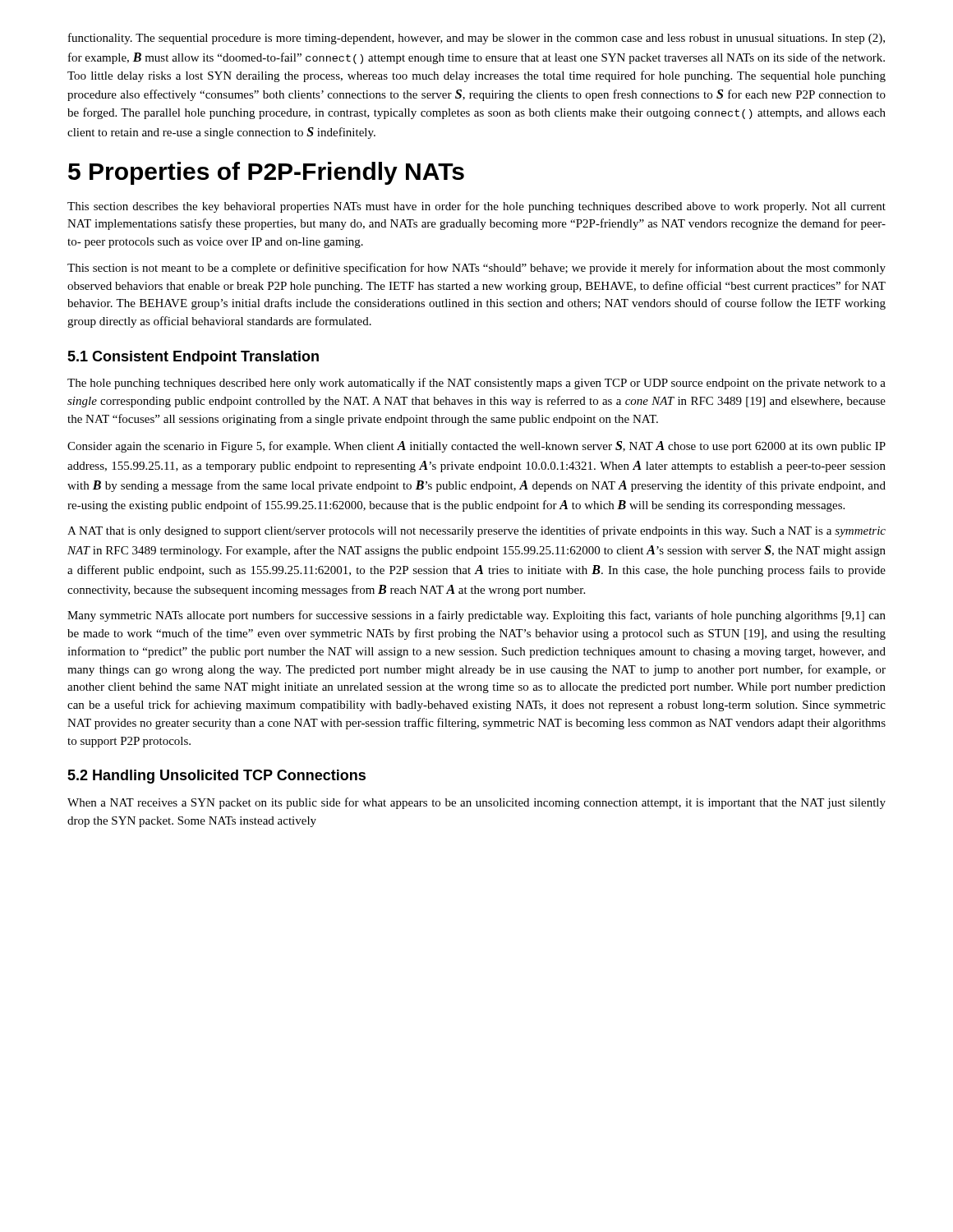Locate the block of text that opens with "Many symmetric NATs"
This screenshot has height=1232, width=953.
pyautogui.click(x=476, y=679)
